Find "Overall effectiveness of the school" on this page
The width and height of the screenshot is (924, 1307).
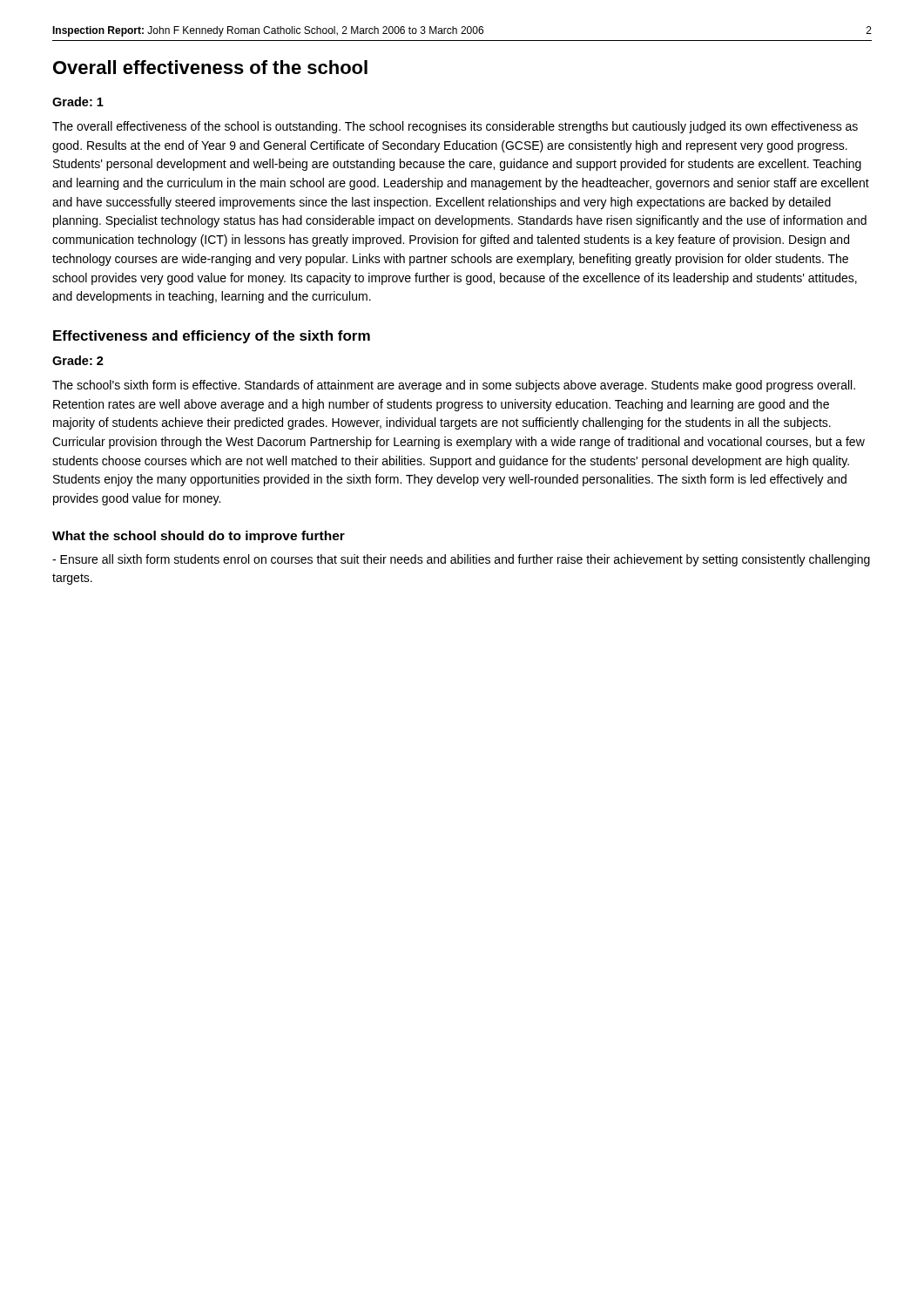pos(210,67)
